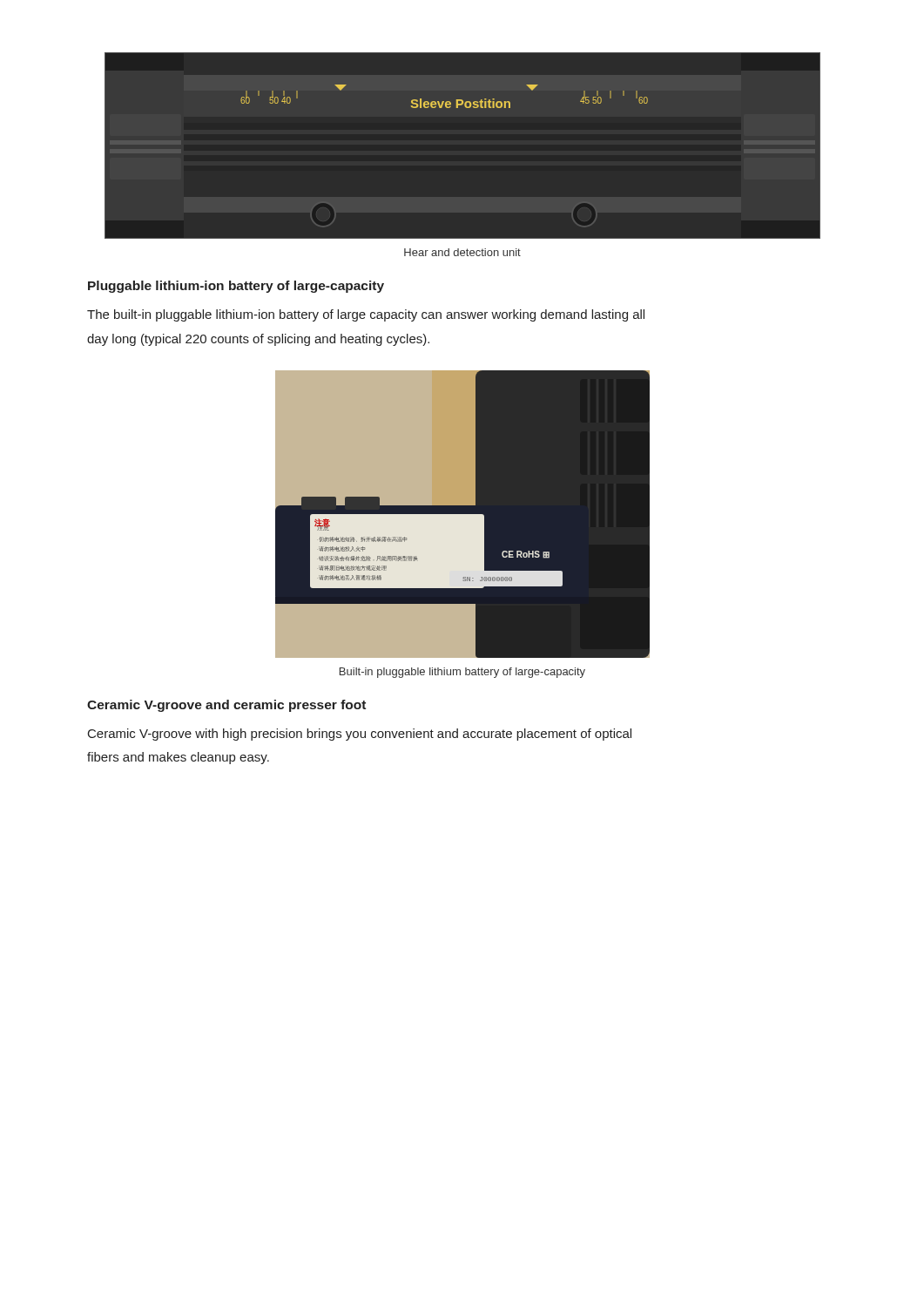This screenshot has width=924, height=1307.
Task: Navigate to the text starting "fibers and makes cleanup easy."
Action: point(178,757)
